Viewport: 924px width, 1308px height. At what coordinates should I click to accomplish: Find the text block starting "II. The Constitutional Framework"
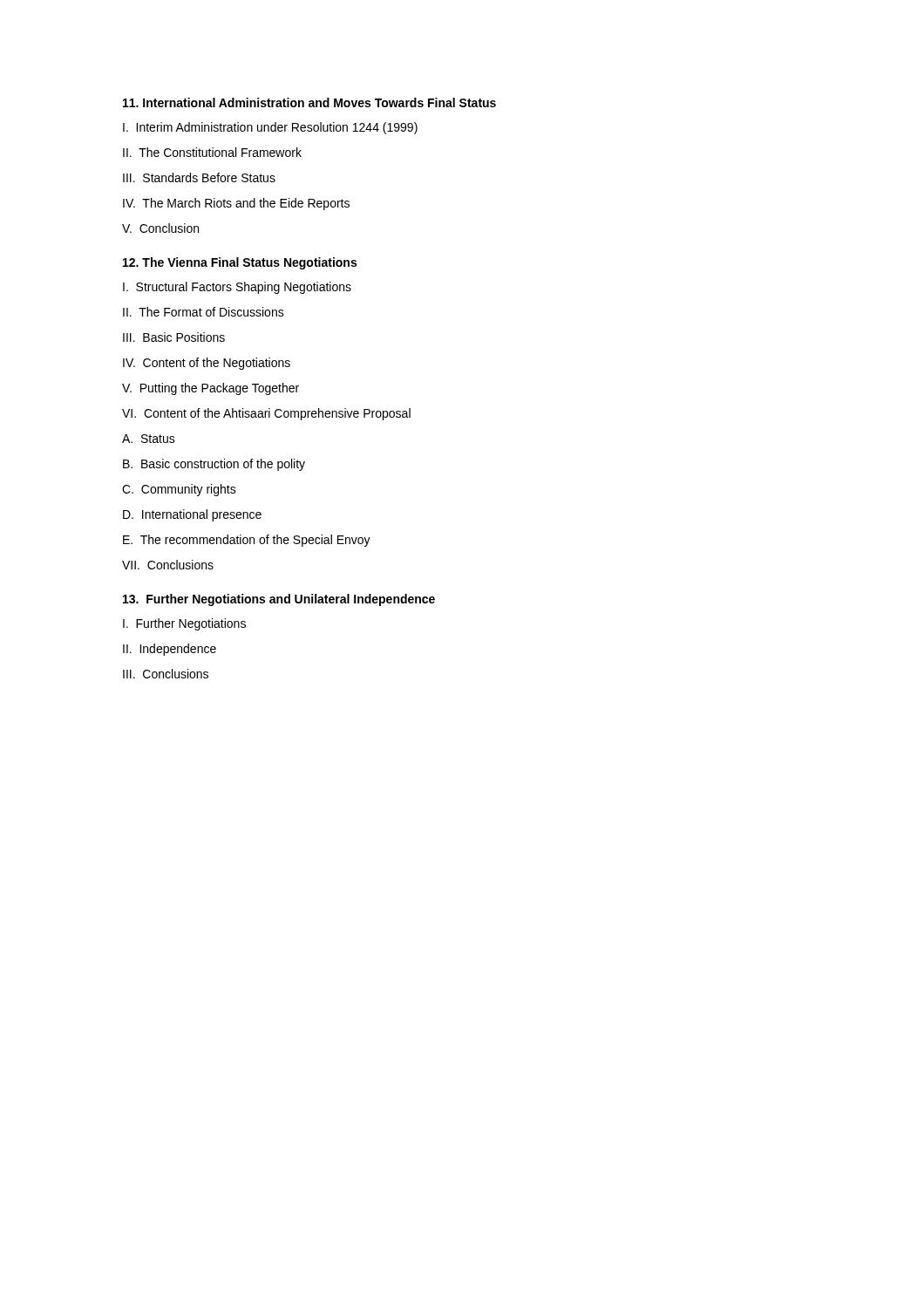click(212, 153)
